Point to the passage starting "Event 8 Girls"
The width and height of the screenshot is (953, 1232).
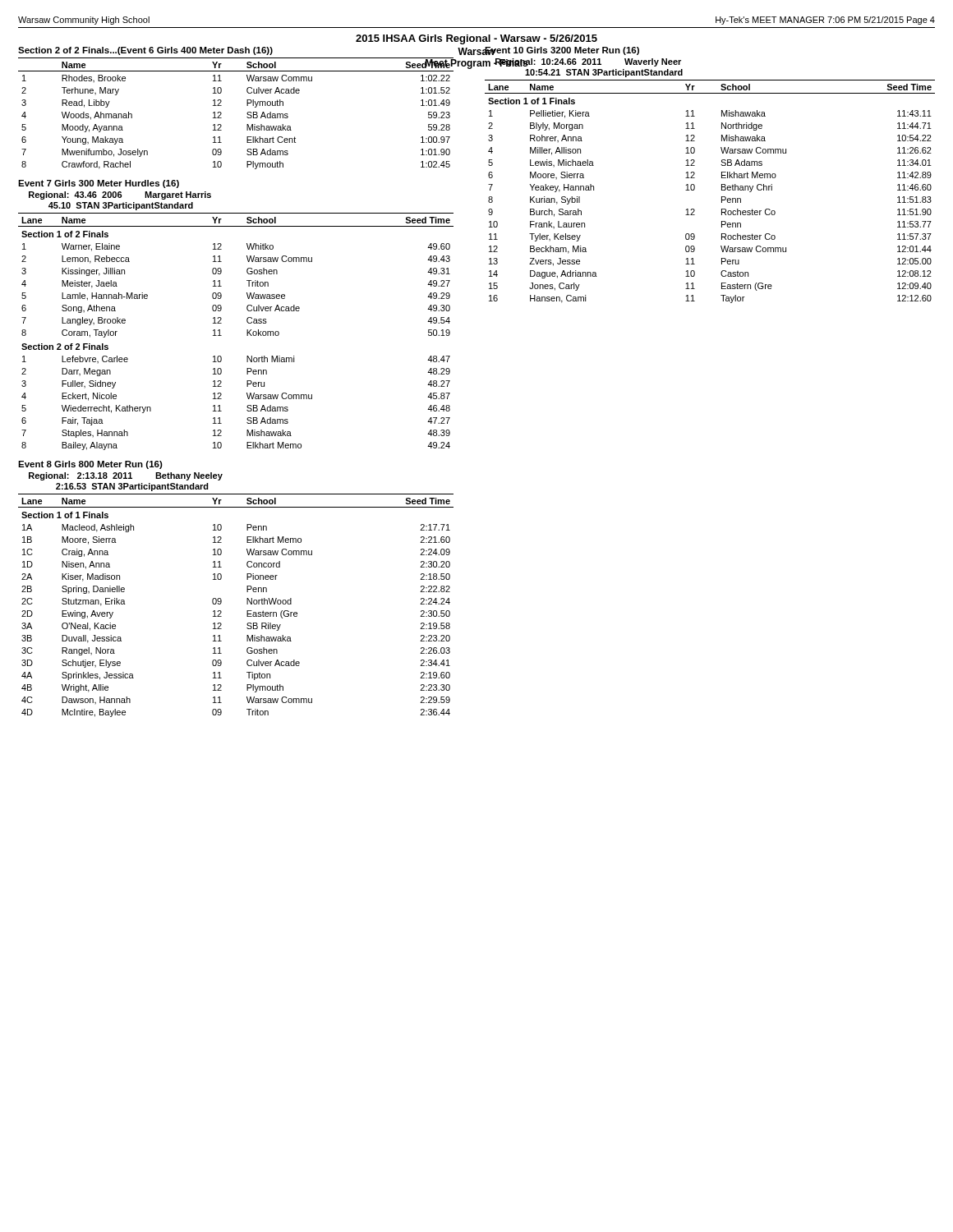click(90, 464)
